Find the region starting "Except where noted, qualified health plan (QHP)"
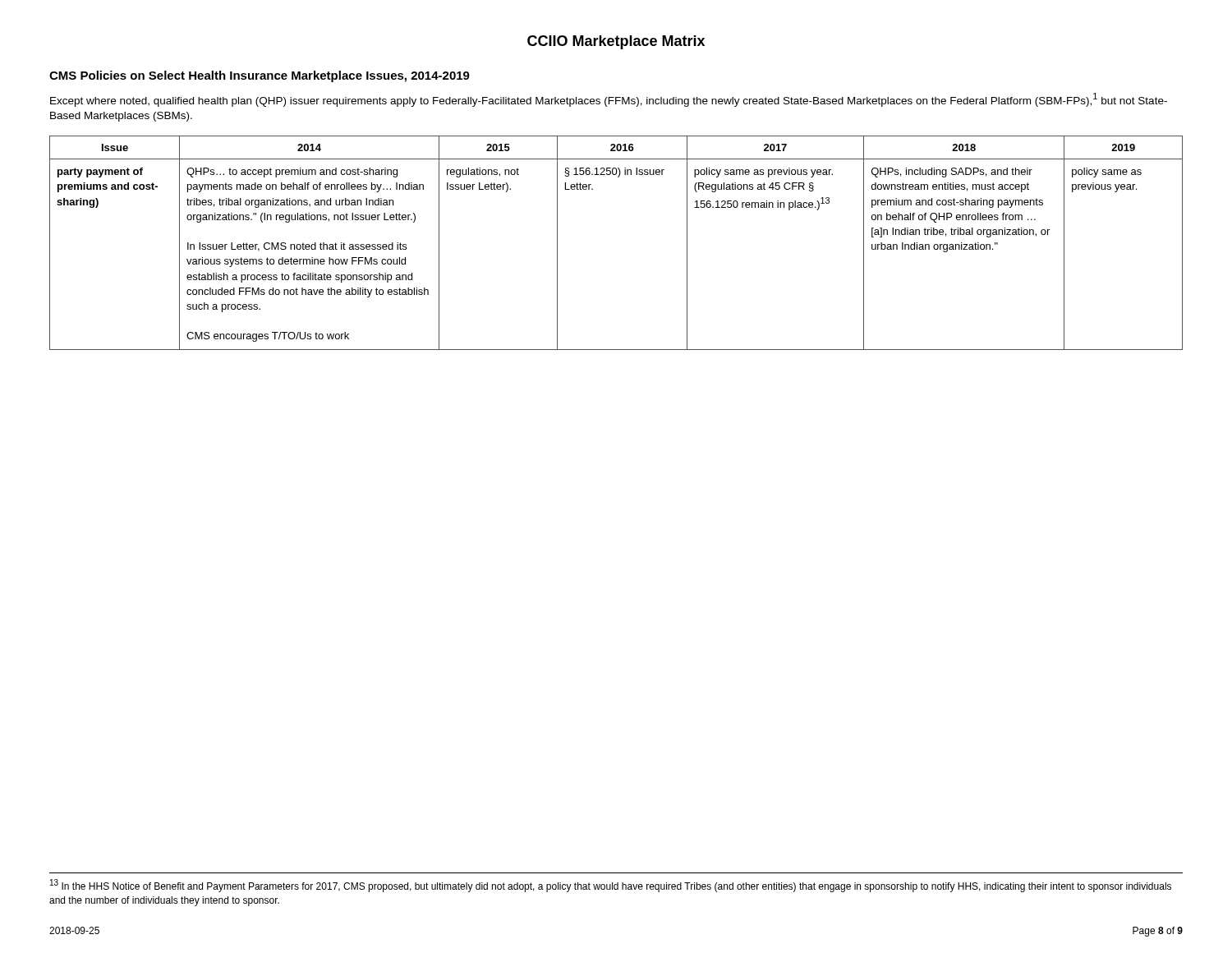 click(x=608, y=107)
